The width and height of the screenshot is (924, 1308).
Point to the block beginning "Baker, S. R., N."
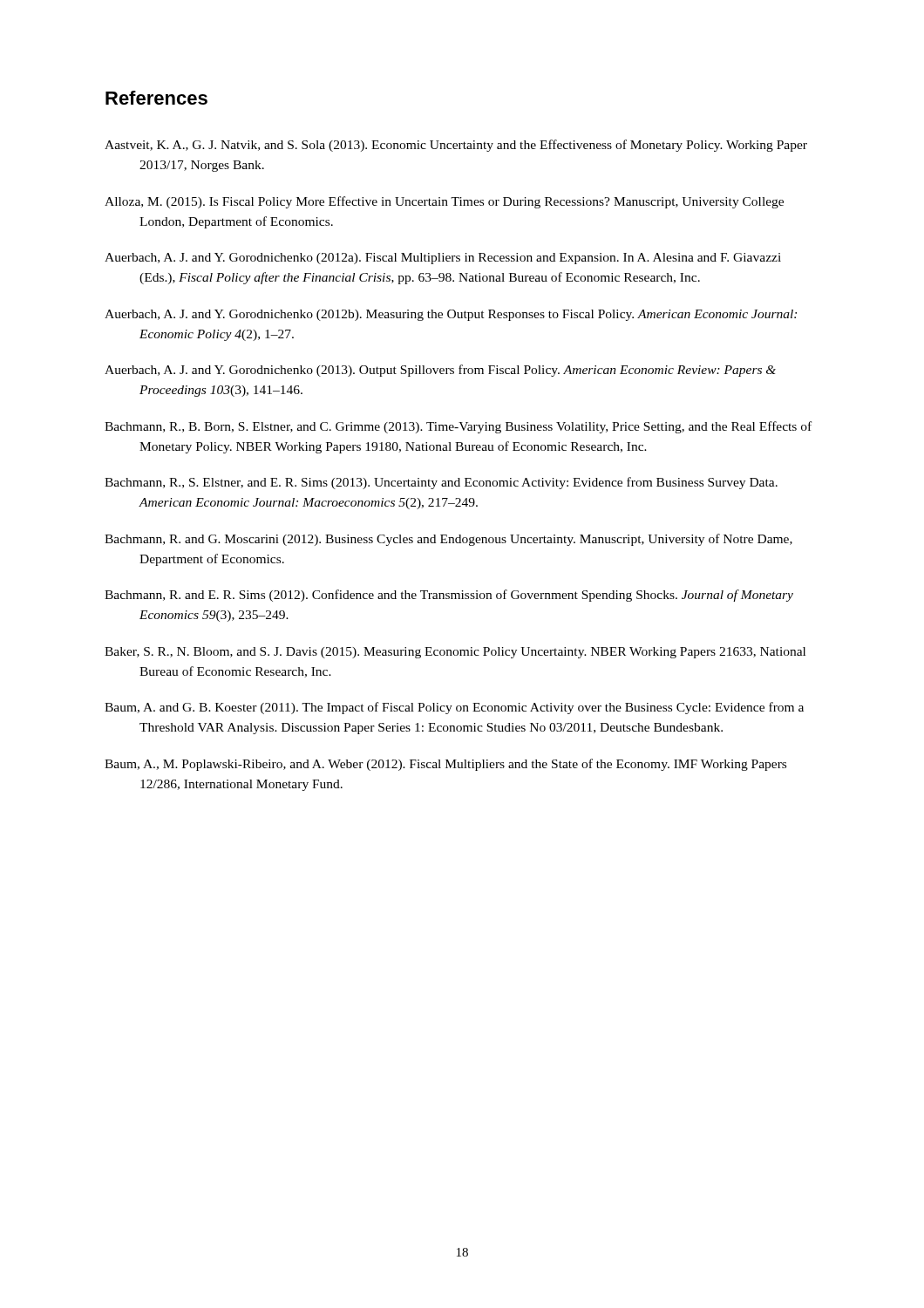click(455, 661)
